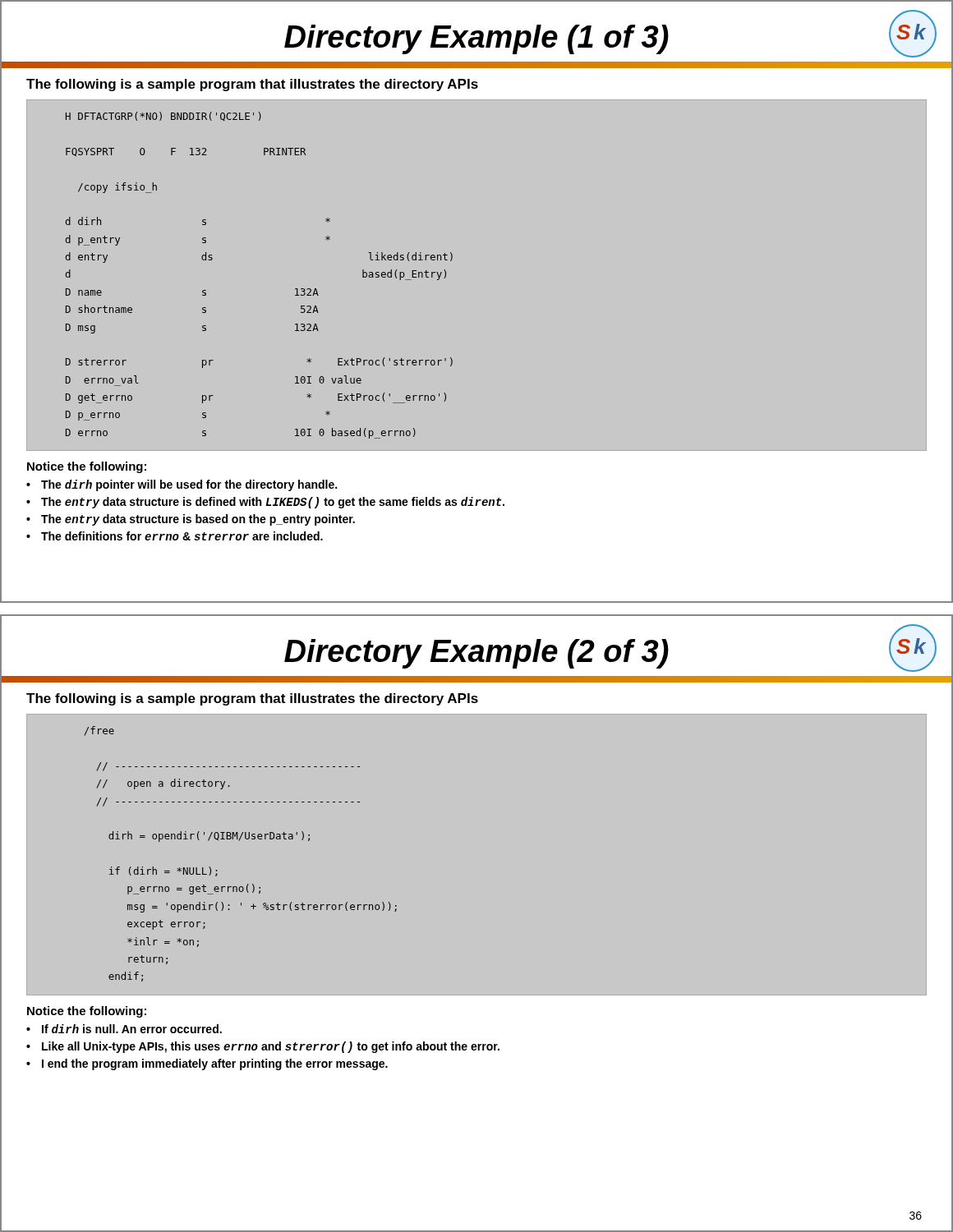This screenshot has width=953, height=1232.
Task: Click on the block starting "The dirh pointer"
Action: 189,485
